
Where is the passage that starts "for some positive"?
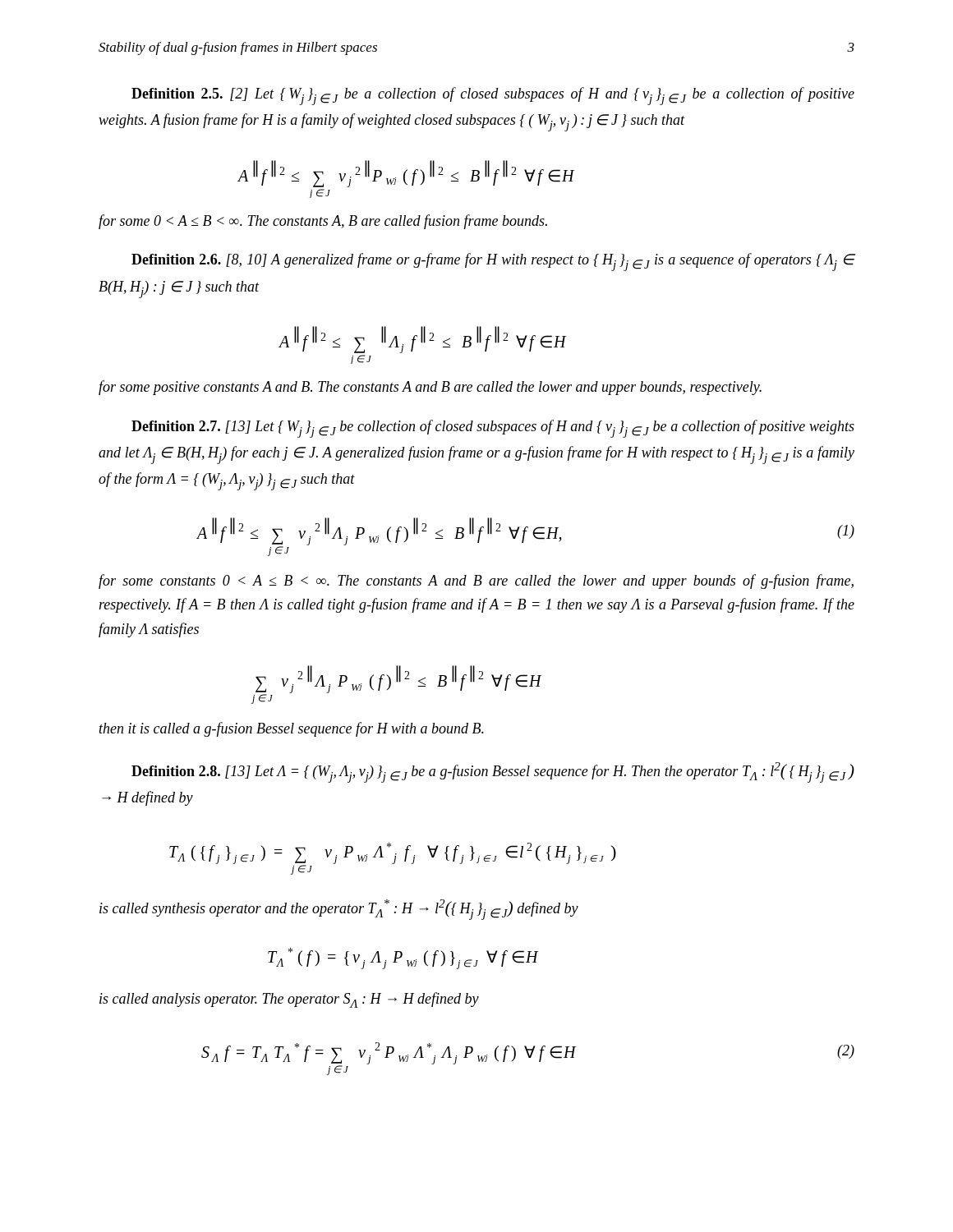(431, 387)
